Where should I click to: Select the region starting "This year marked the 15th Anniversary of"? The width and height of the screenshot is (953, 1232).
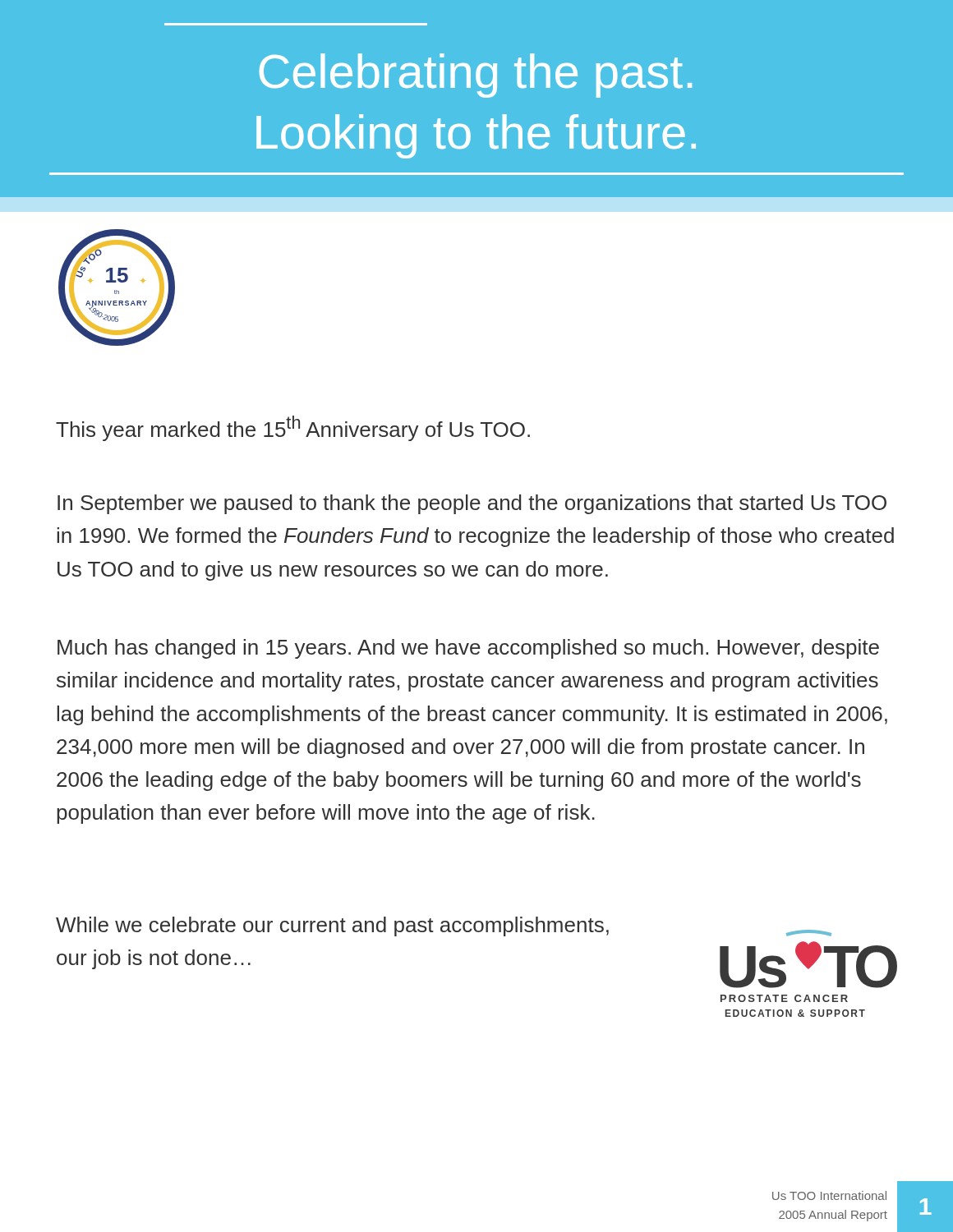pyautogui.click(x=294, y=427)
